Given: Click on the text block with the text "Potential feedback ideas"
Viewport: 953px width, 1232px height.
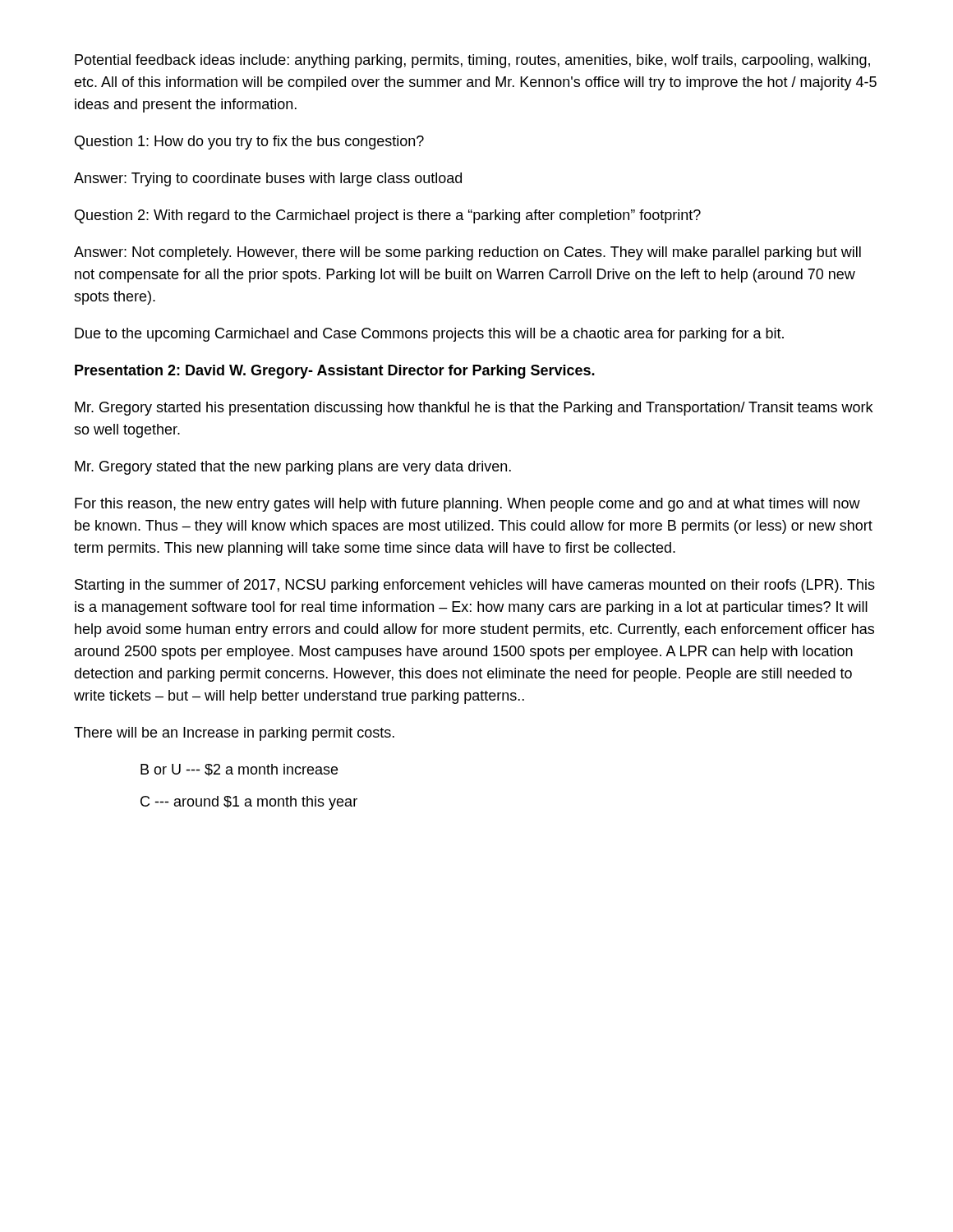Looking at the screenshot, I should [475, 82].
